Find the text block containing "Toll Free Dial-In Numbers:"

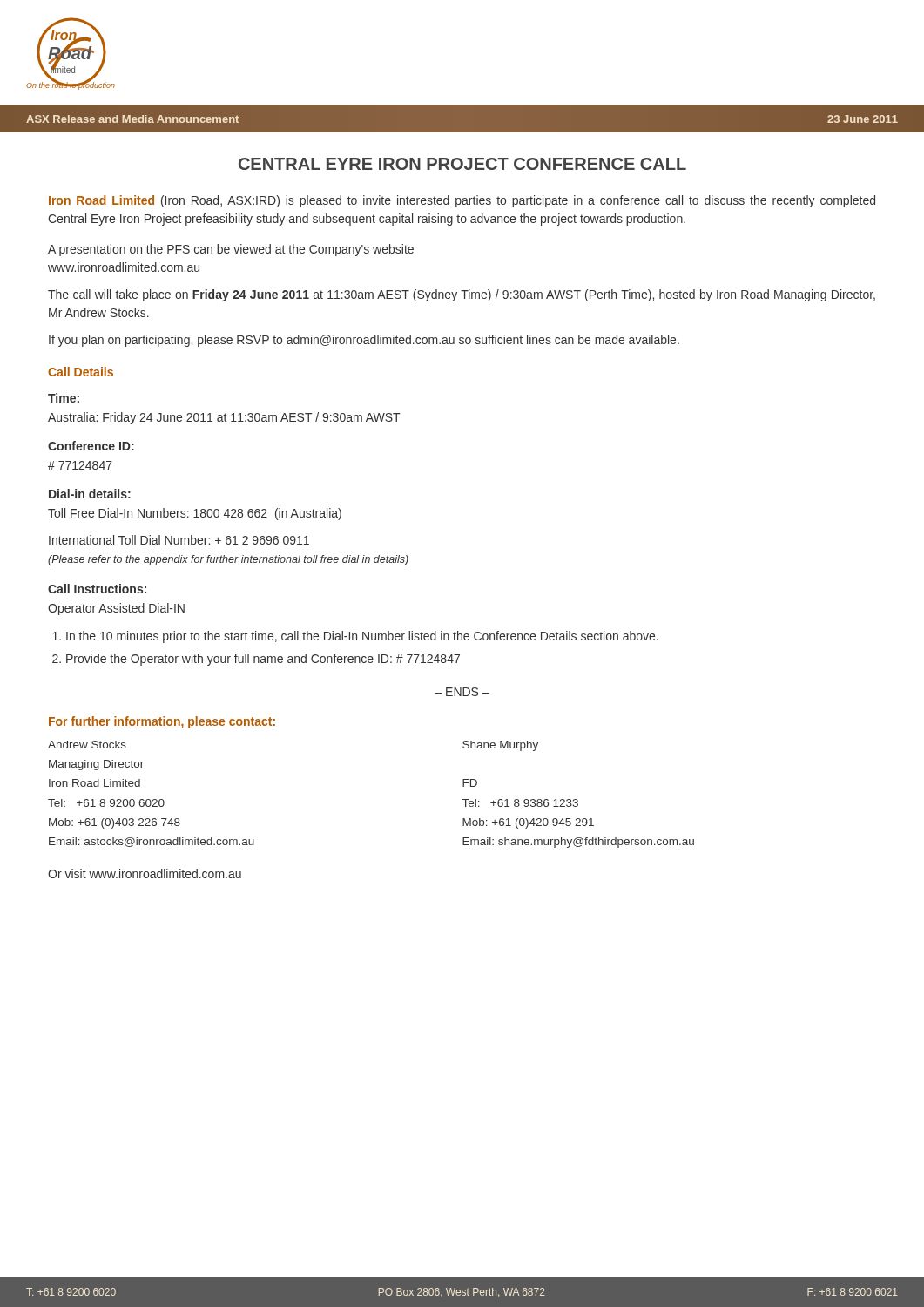coord(195,513)
